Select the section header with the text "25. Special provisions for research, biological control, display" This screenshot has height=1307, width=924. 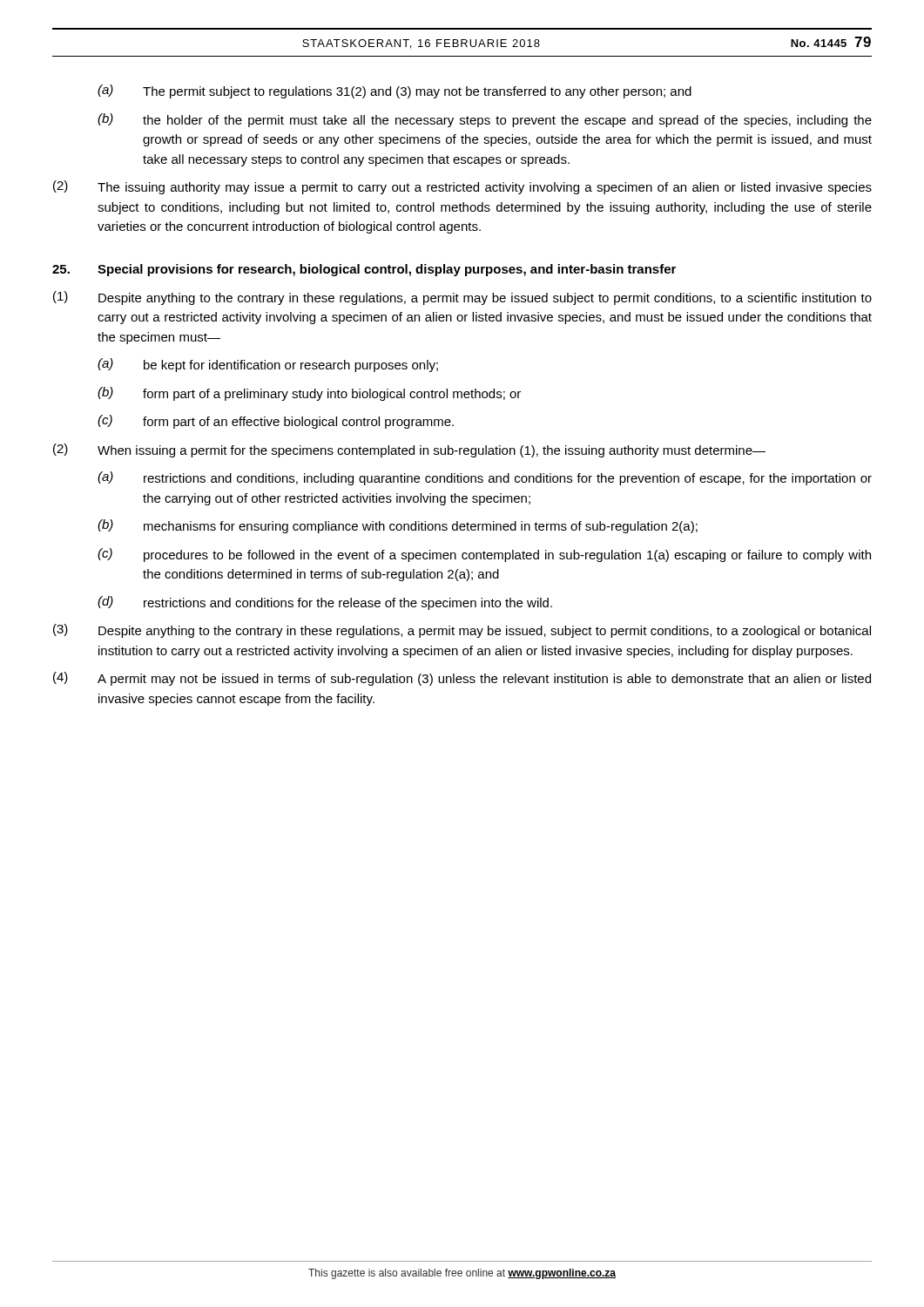click(462, 268)
